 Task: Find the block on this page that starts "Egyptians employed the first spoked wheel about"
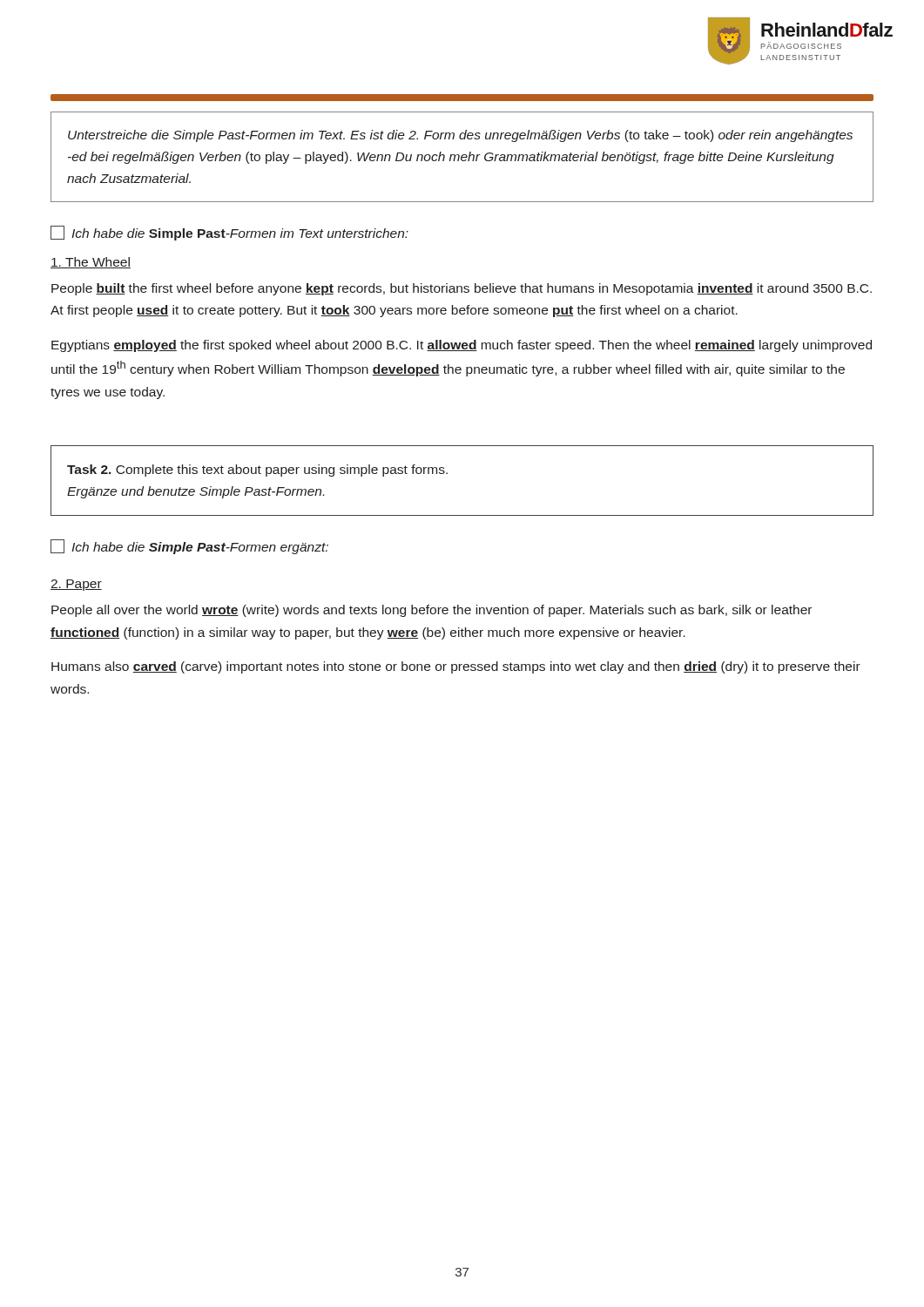[462, 368]
